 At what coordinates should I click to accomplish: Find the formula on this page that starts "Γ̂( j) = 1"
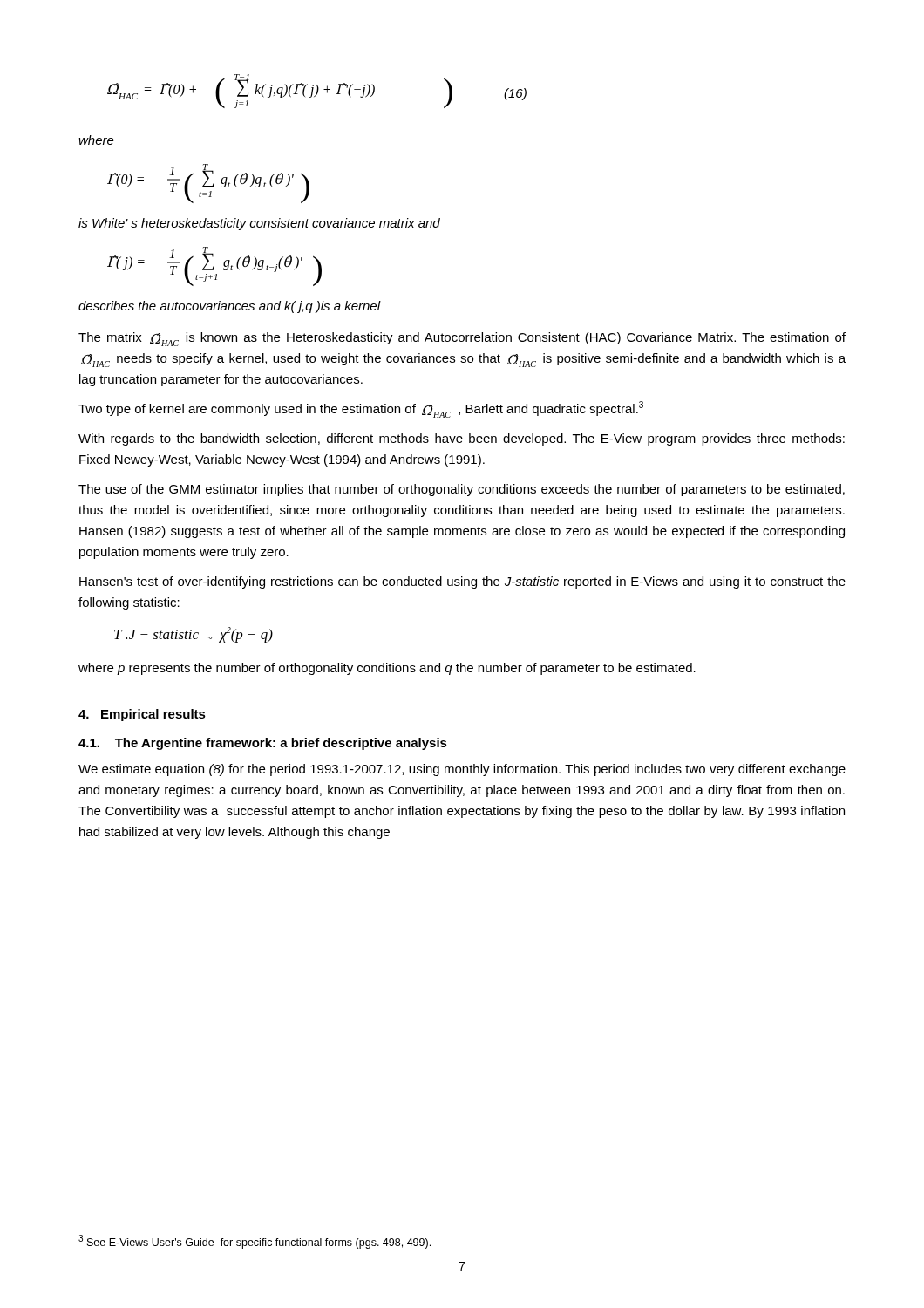[231, 265]
